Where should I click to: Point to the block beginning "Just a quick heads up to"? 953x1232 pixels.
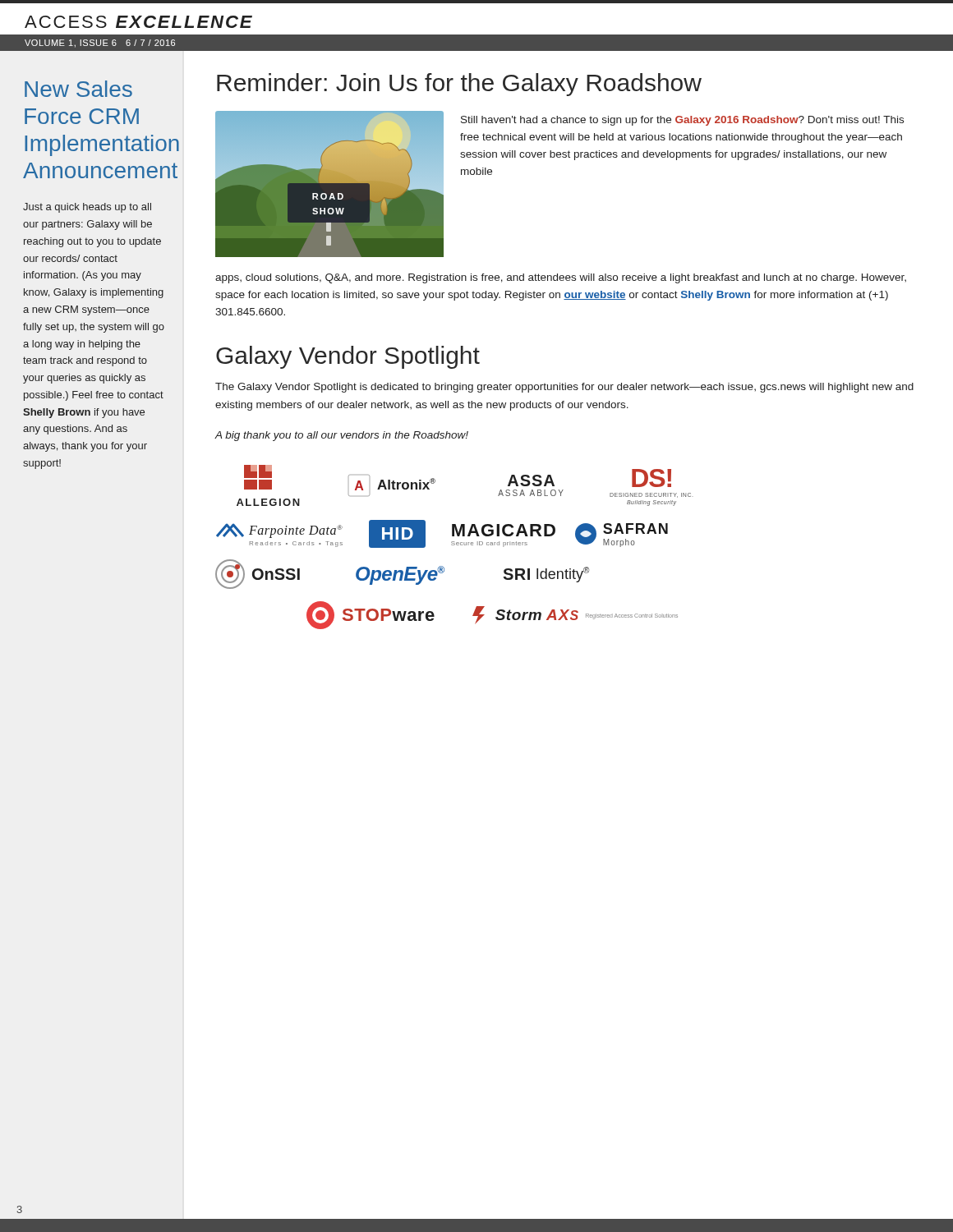(94, 335)
